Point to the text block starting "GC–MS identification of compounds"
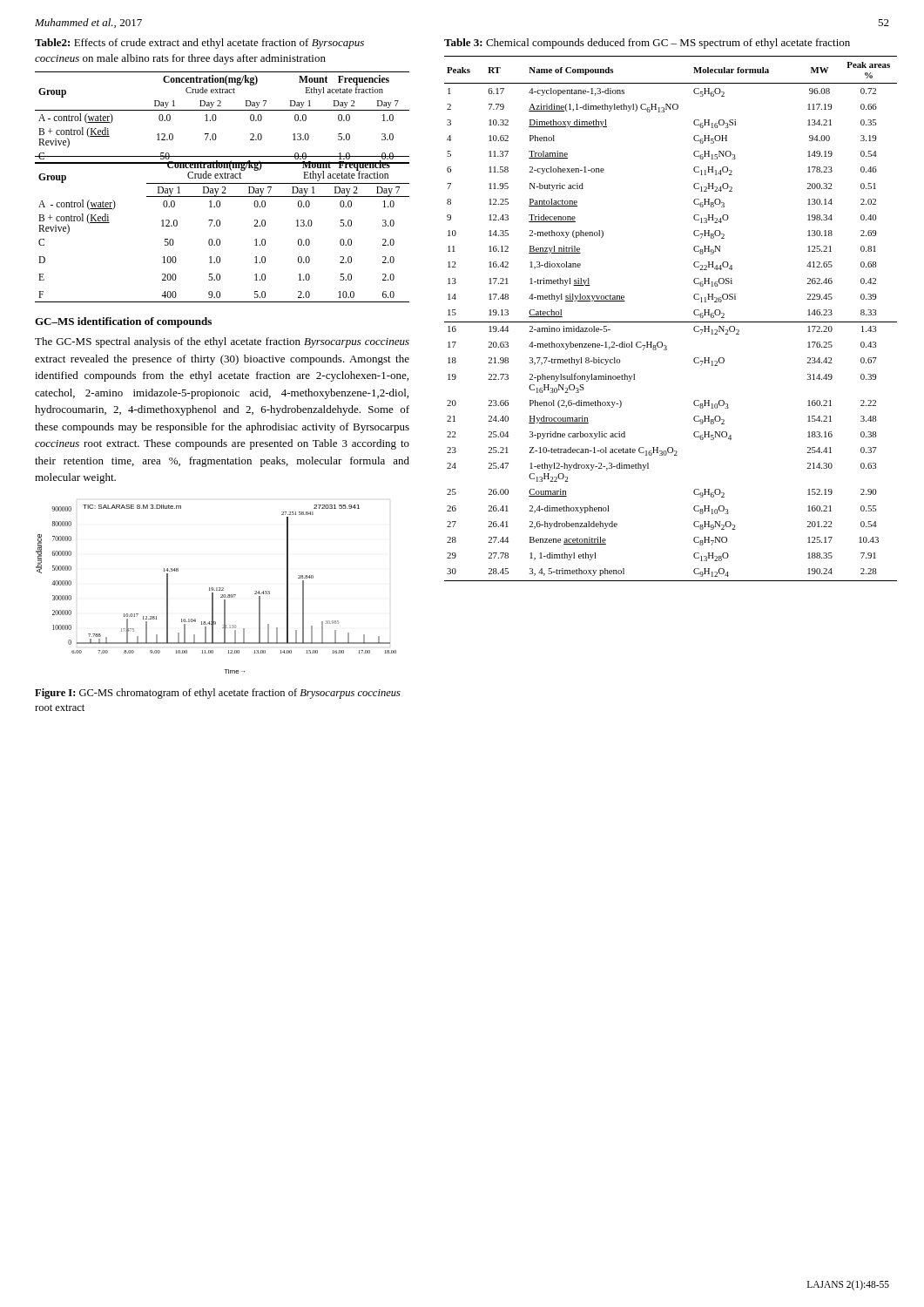The image size is (924, 1307). pos(123,321)
